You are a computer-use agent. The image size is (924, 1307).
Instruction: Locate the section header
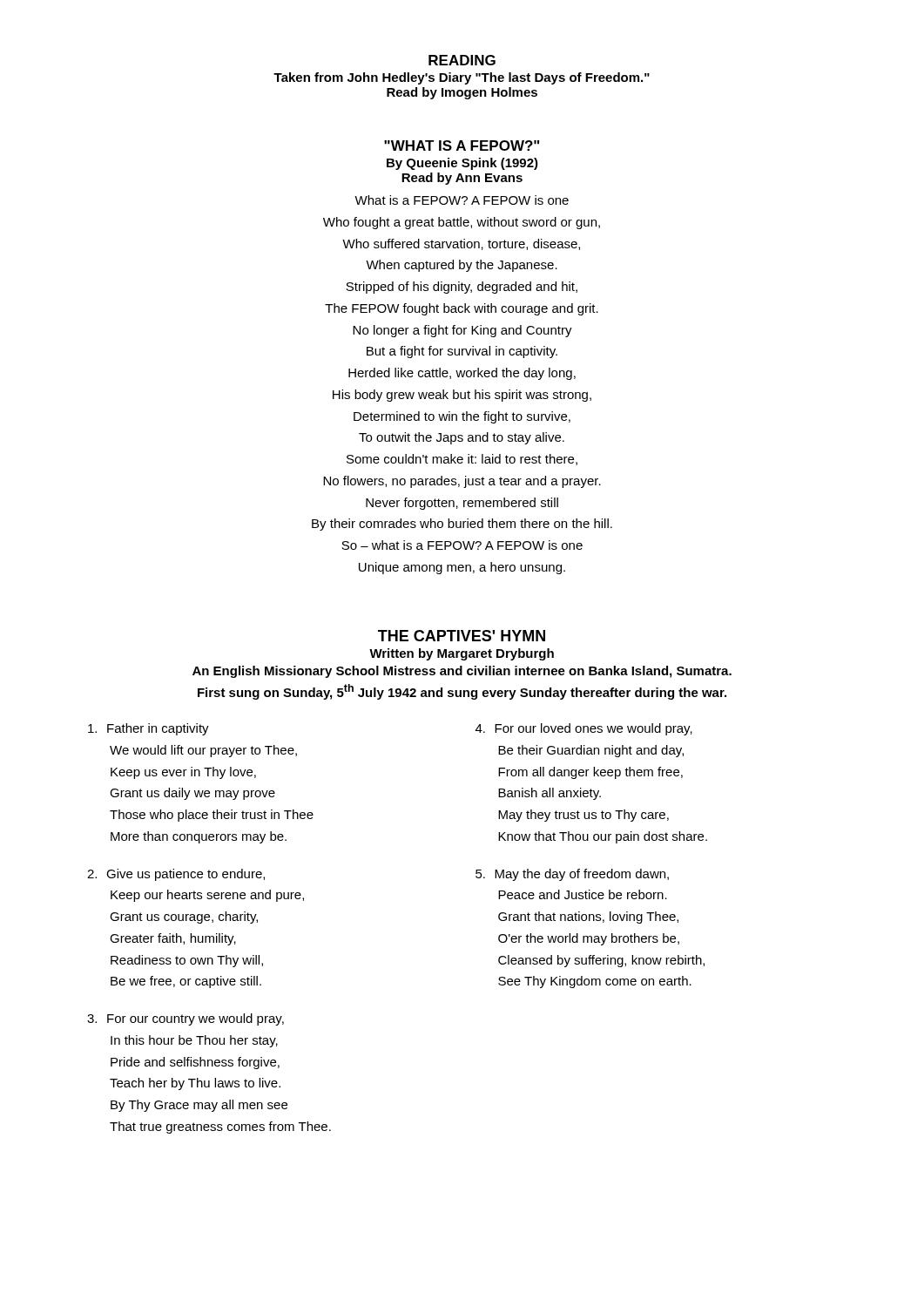pos(462,76)
